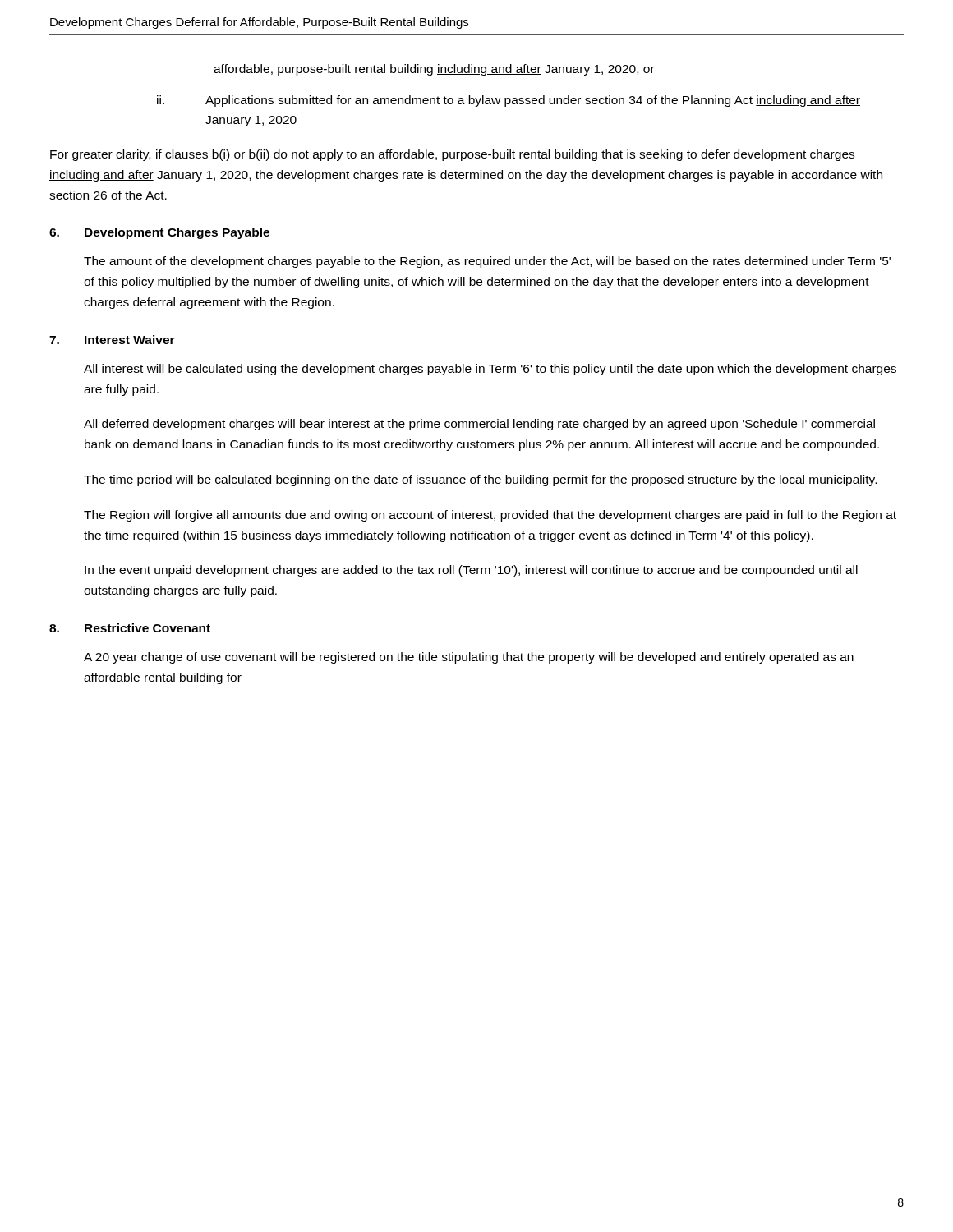Click on the block starting "The amount of the development"
953x1232 pixels.
487,282
